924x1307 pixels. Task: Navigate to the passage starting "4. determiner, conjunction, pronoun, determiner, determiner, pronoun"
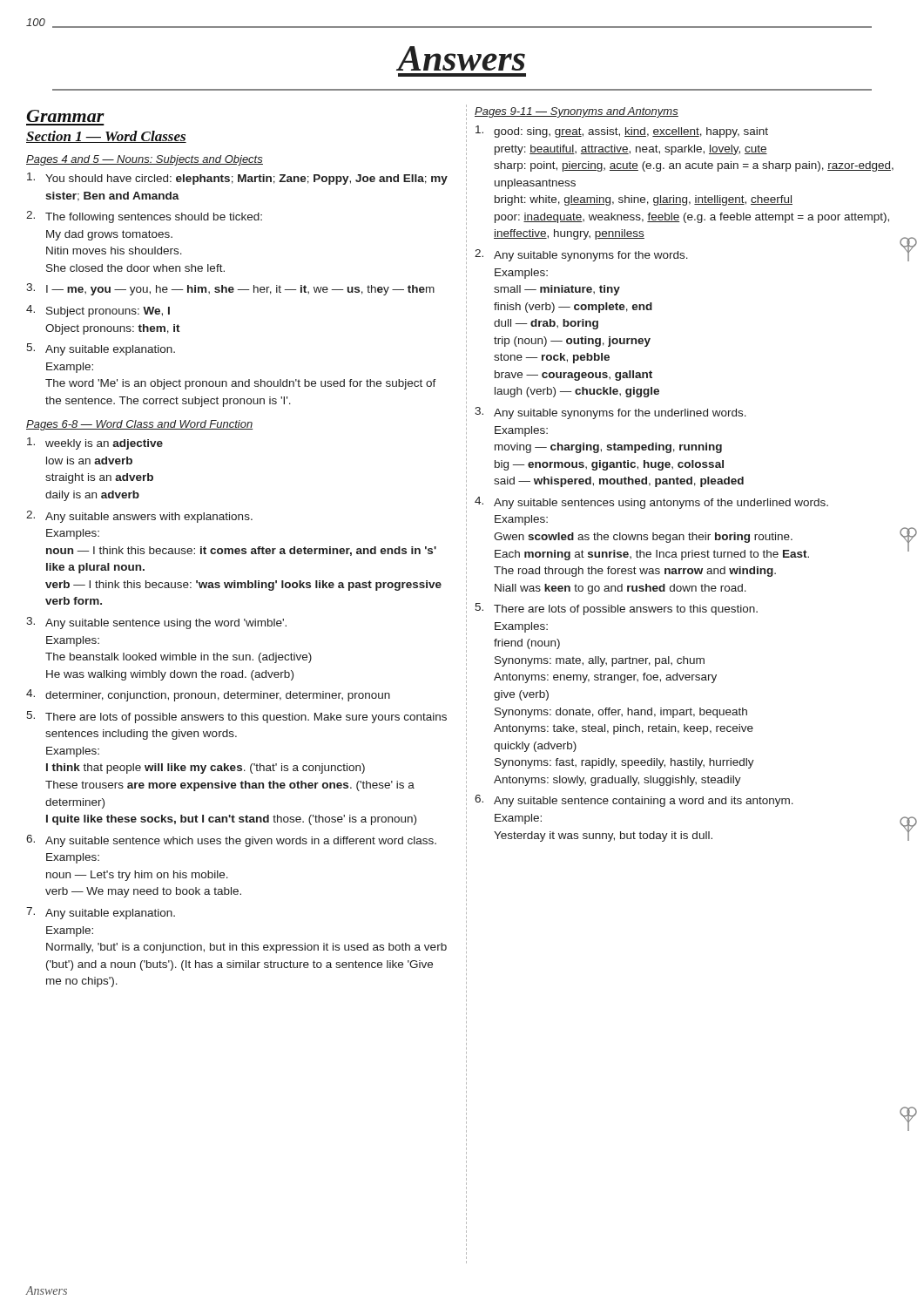(240, 695)
